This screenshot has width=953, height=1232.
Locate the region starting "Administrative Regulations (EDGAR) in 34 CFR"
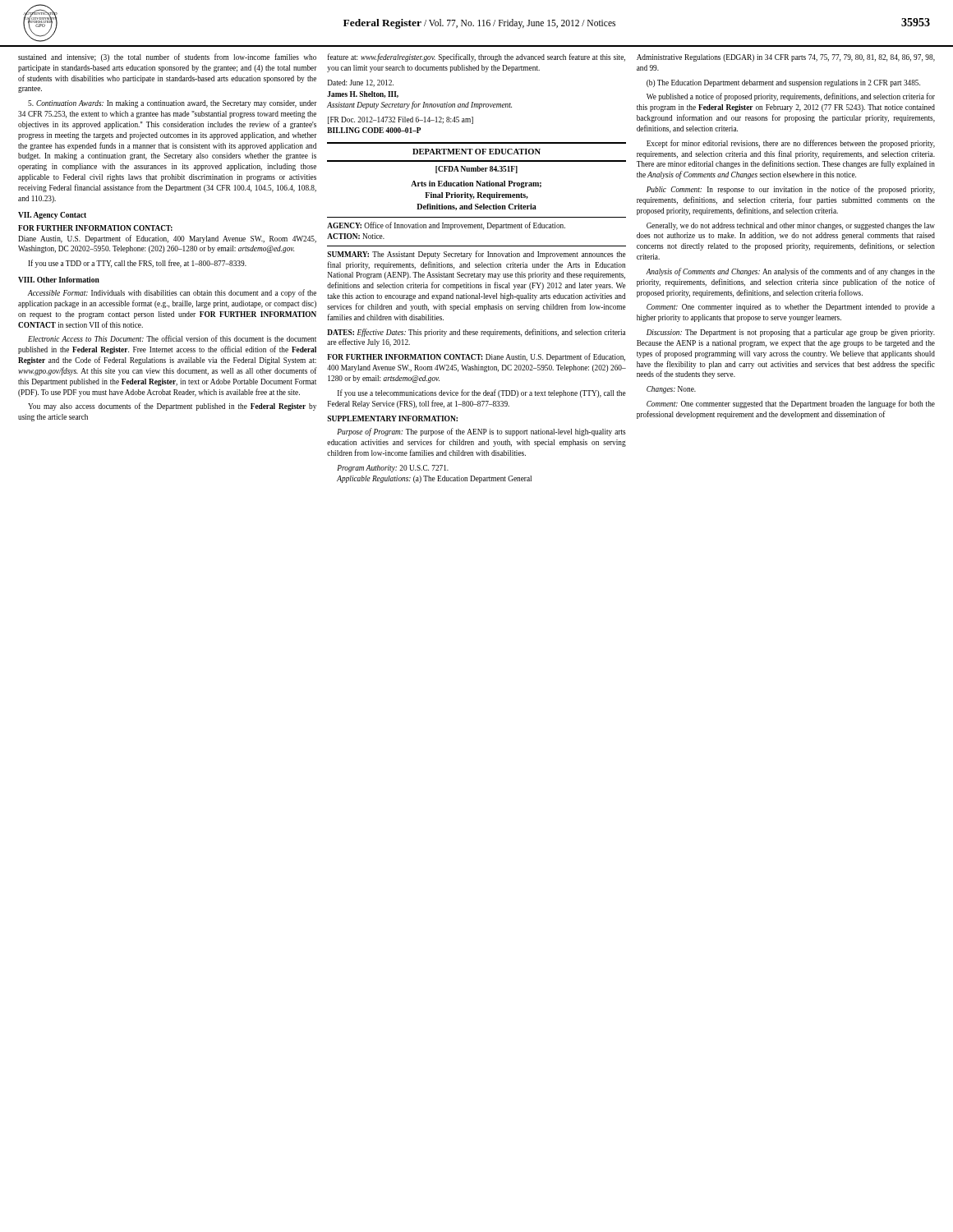point(786,63)
